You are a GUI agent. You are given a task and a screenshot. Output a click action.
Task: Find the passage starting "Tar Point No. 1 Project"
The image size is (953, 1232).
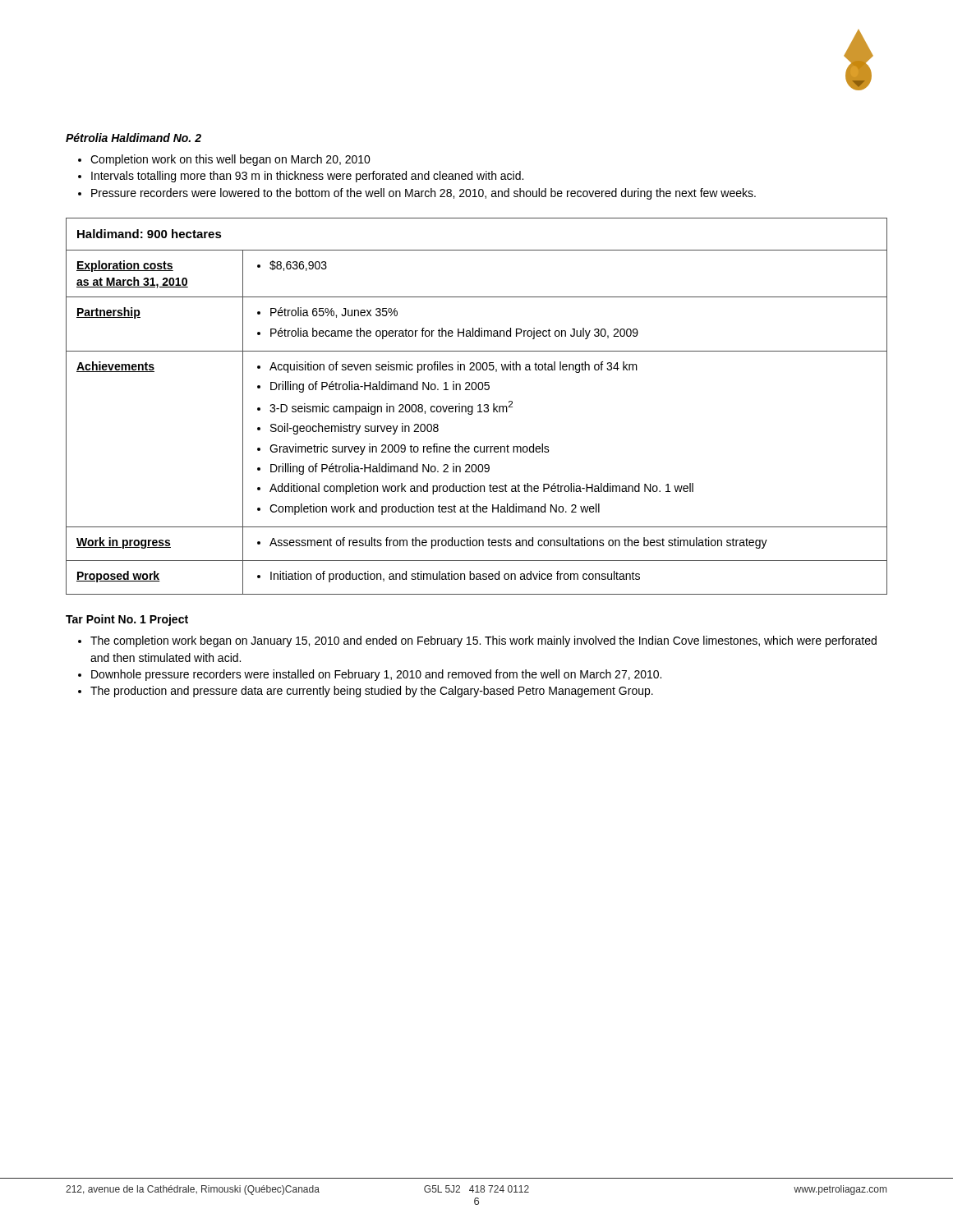pyautogui.click(x=127, y=620)
